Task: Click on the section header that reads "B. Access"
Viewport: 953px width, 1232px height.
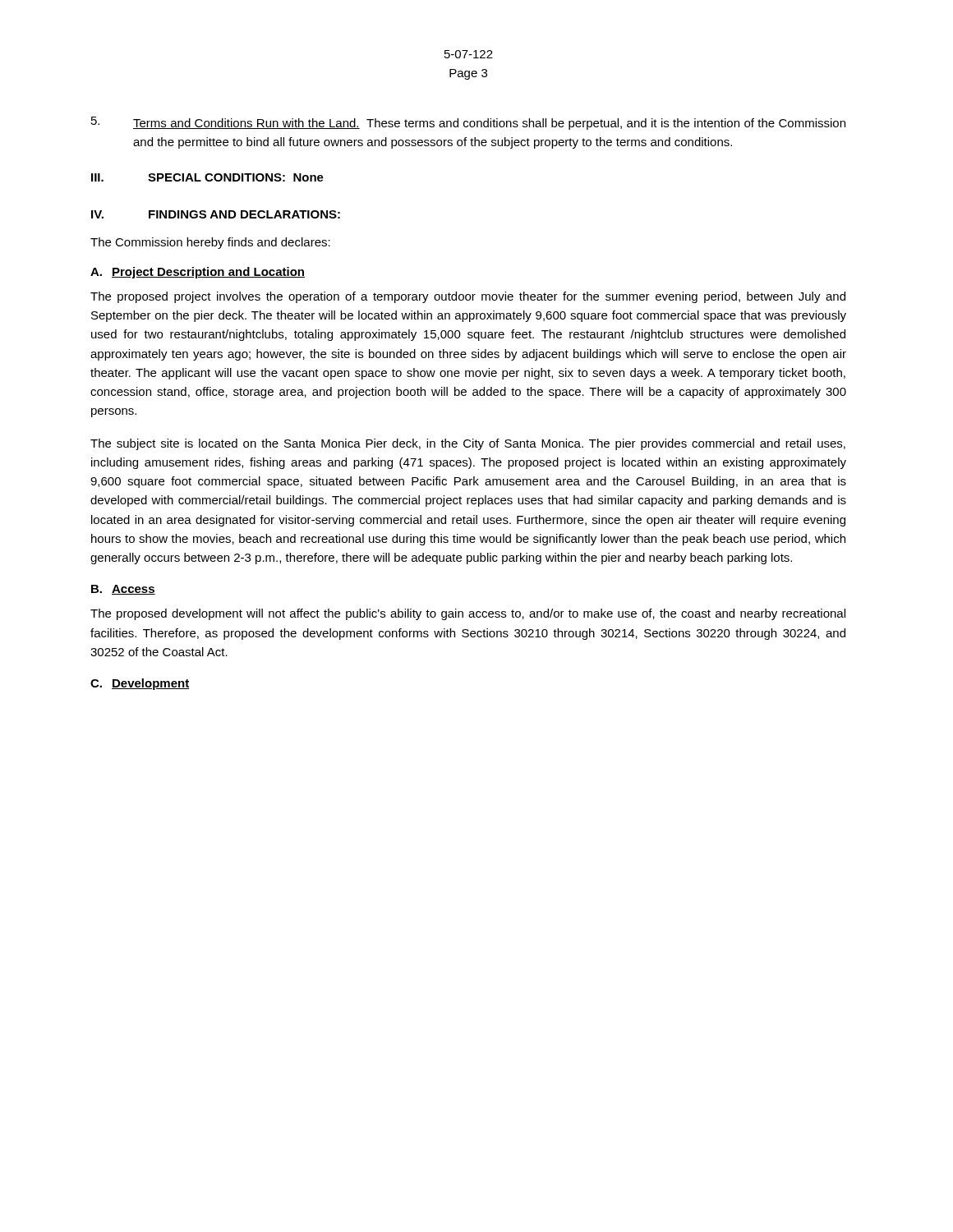Action: point(123,589)
